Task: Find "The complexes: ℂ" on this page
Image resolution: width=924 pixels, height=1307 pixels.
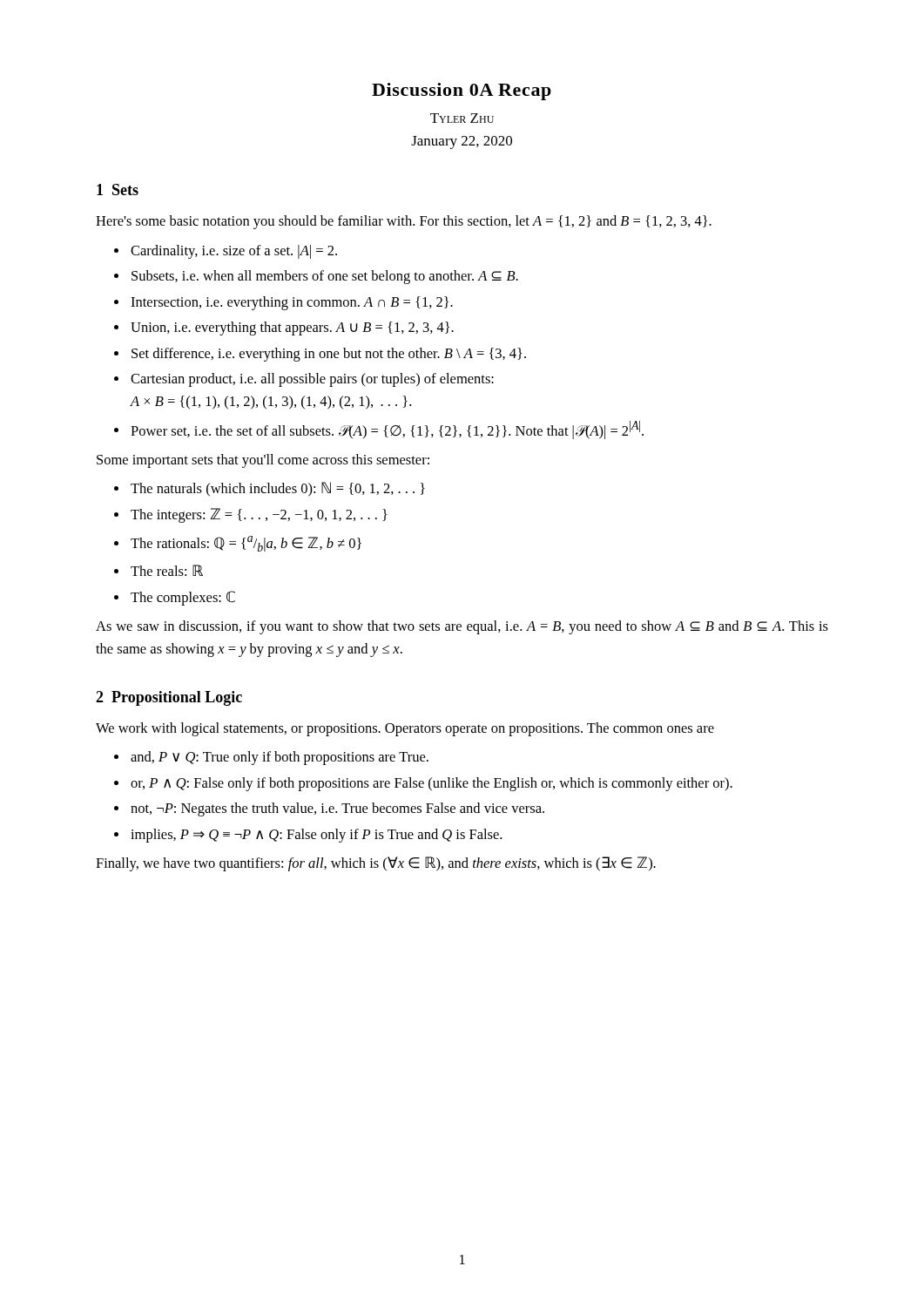Action: point(183,597)
